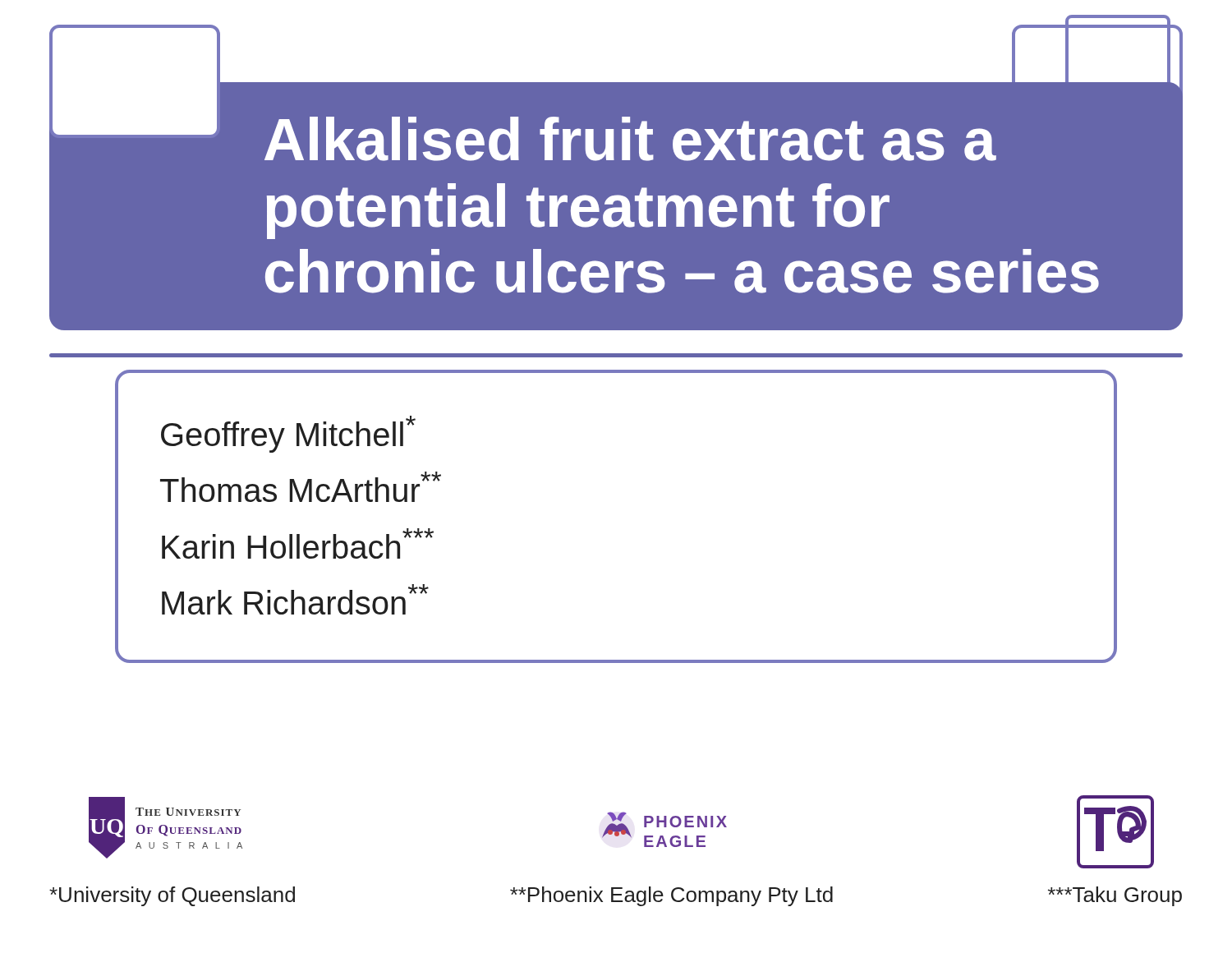Locate the title
Image resolution: width=1232 pixels, height=953 pixels.
pyautogui.click(x=616, y=206)
